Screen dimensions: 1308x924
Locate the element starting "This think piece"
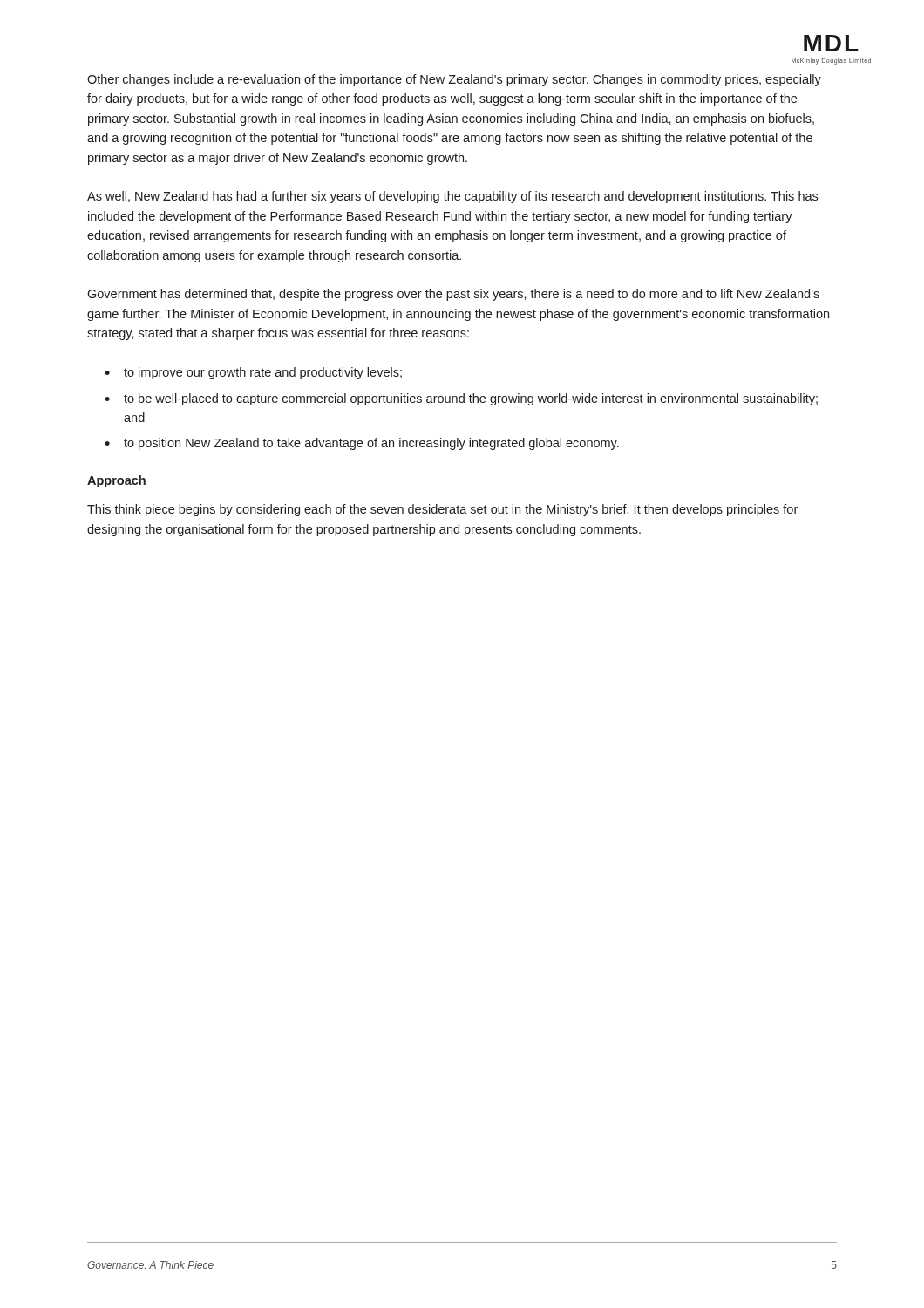(x=442, y=519)
